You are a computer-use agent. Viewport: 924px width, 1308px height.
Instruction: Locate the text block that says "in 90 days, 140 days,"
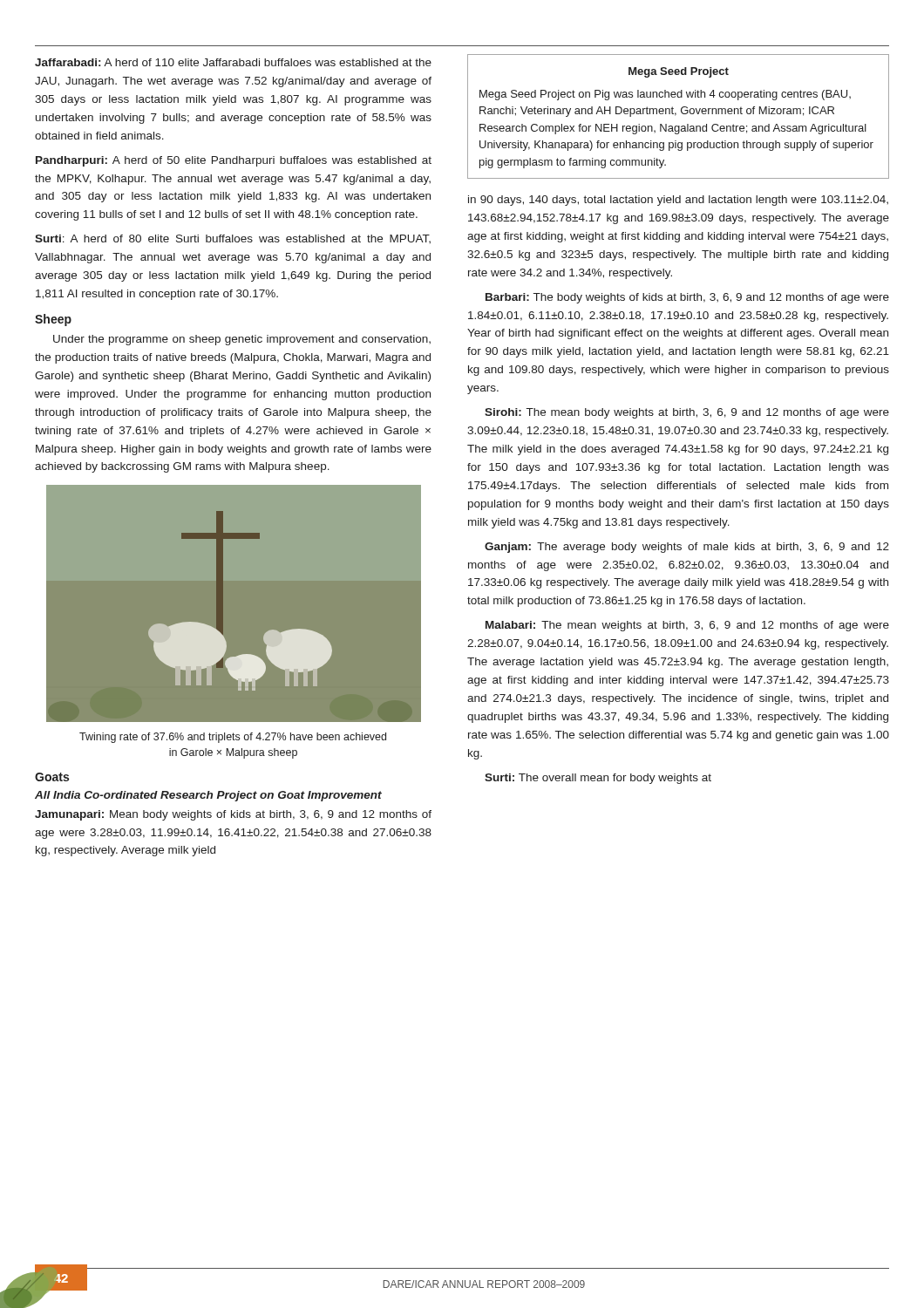click(678, 237)
